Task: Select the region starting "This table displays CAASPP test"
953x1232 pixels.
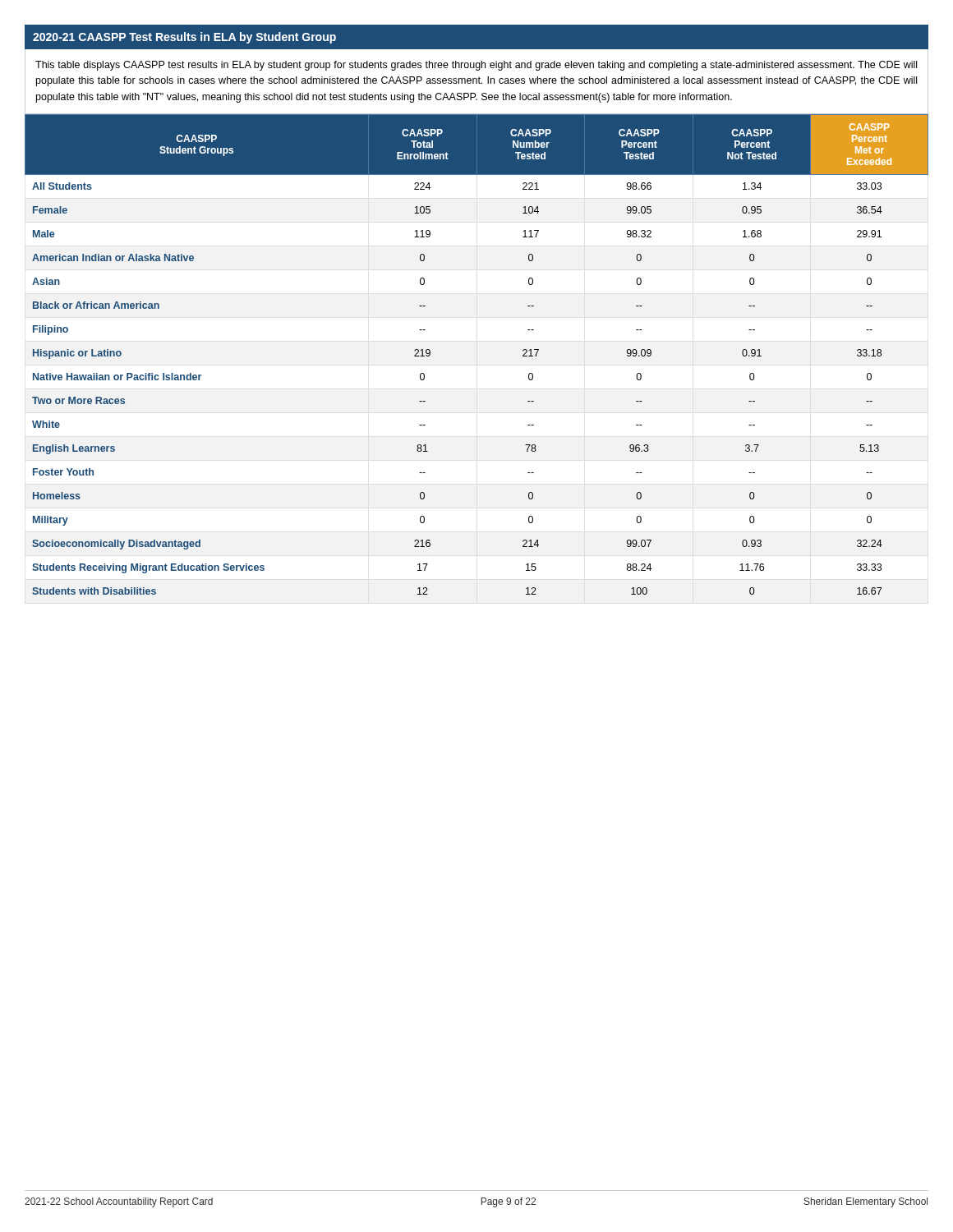Action: (476, 81)
